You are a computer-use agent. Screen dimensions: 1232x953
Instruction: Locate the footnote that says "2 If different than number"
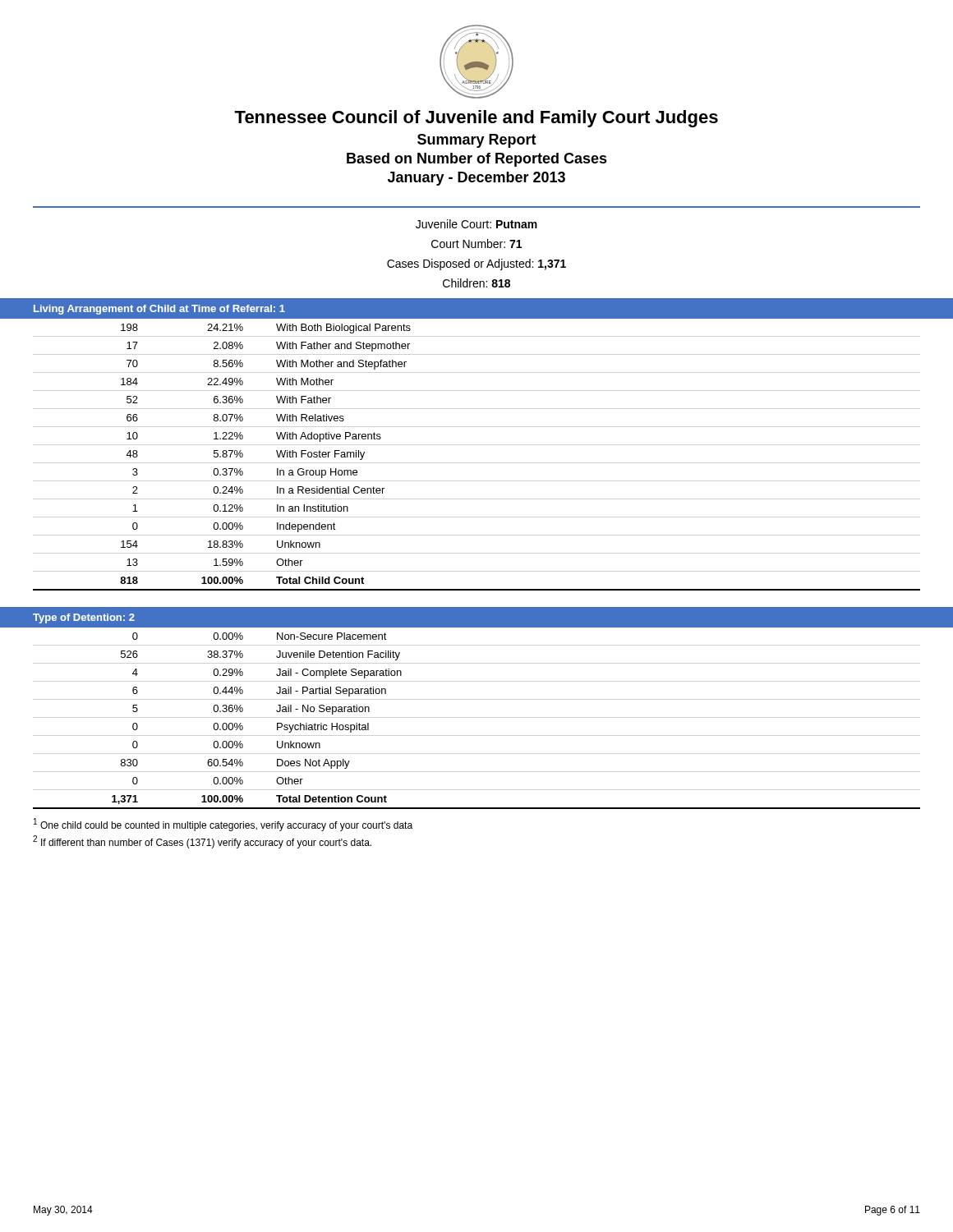coord(203,841)
